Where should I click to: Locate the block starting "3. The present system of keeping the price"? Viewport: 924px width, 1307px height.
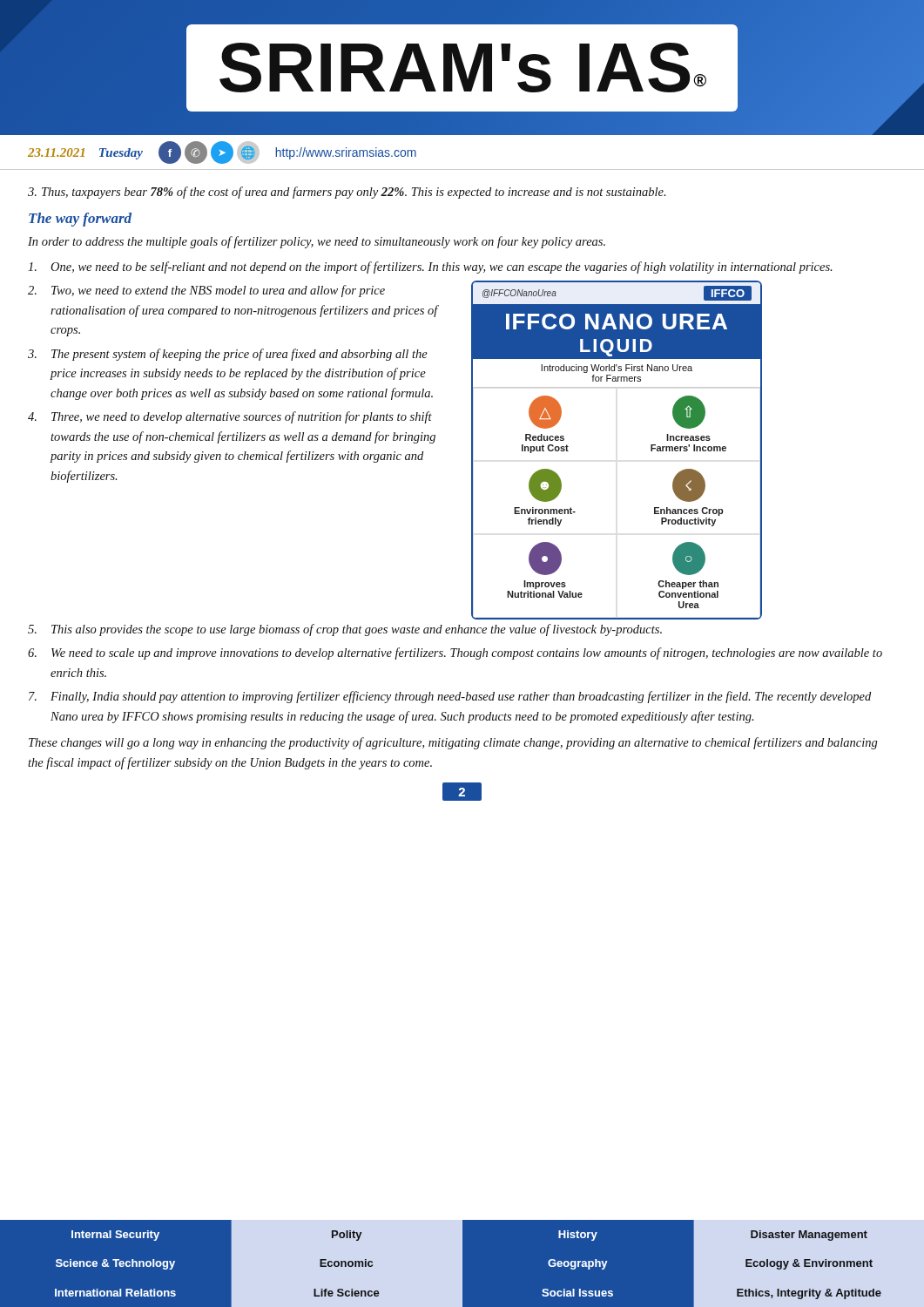[241, 373]
